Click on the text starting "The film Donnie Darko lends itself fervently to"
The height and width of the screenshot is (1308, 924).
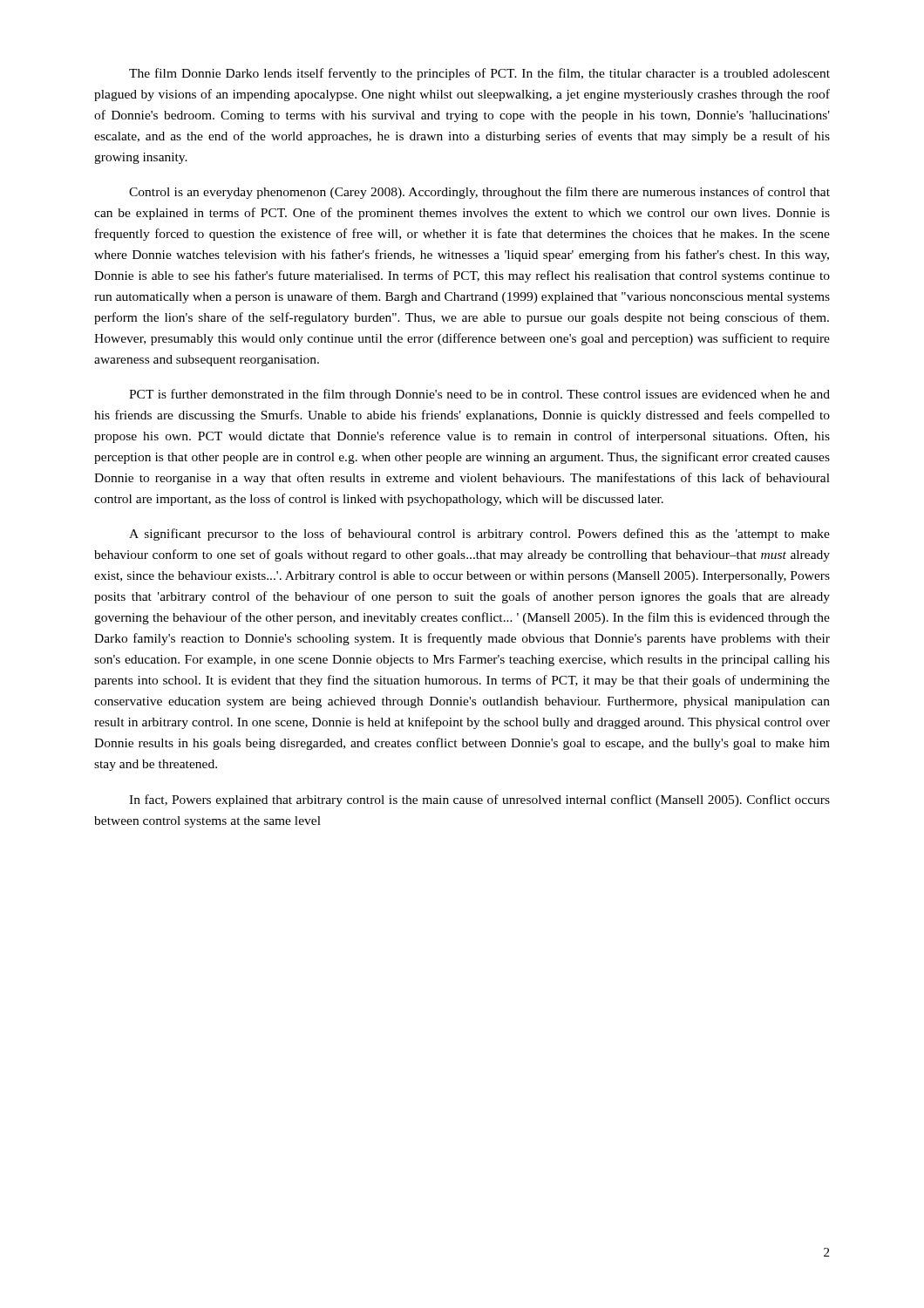click(x=462, y=115)
